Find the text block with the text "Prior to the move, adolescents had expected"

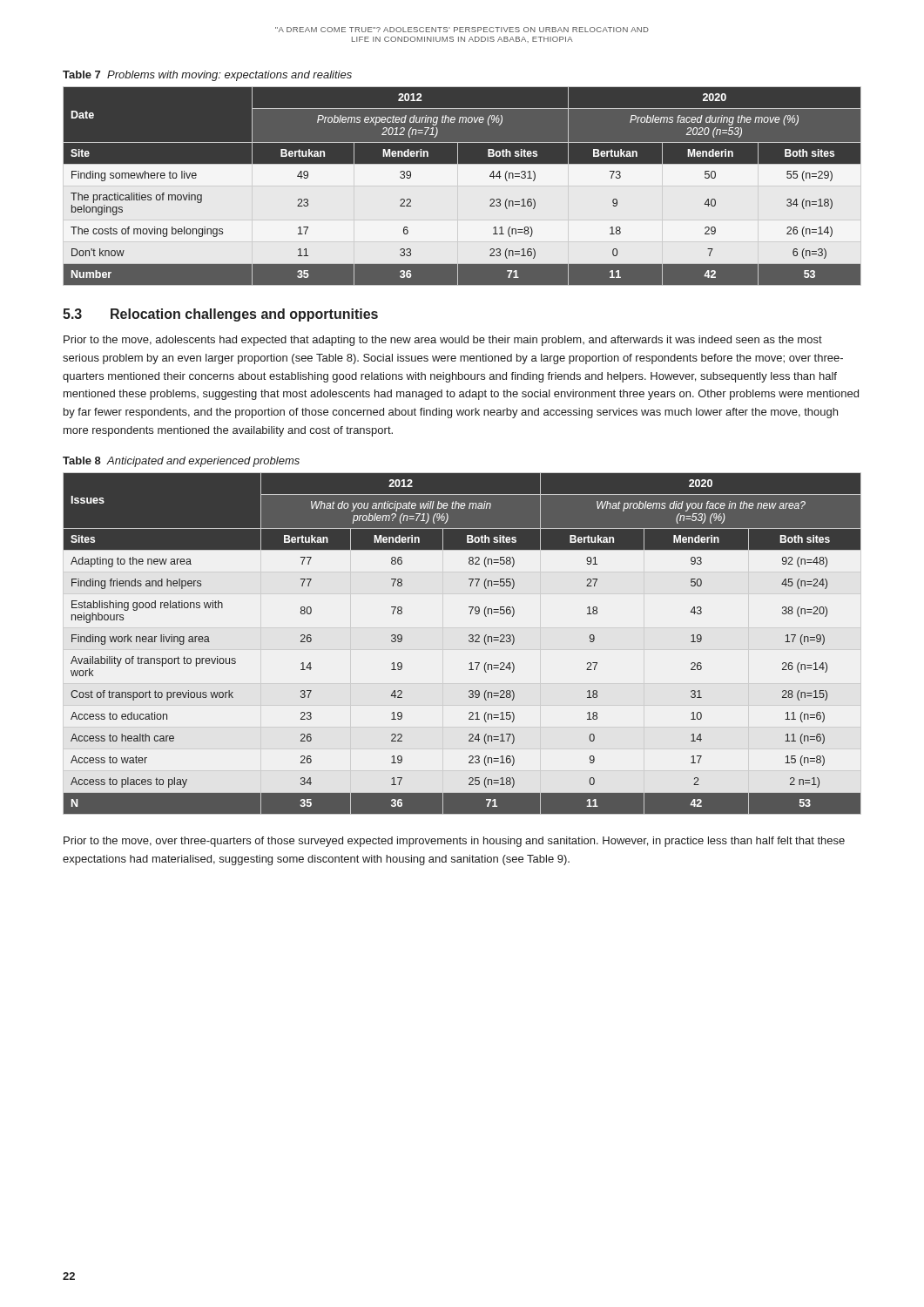click(x=461, y=385)
